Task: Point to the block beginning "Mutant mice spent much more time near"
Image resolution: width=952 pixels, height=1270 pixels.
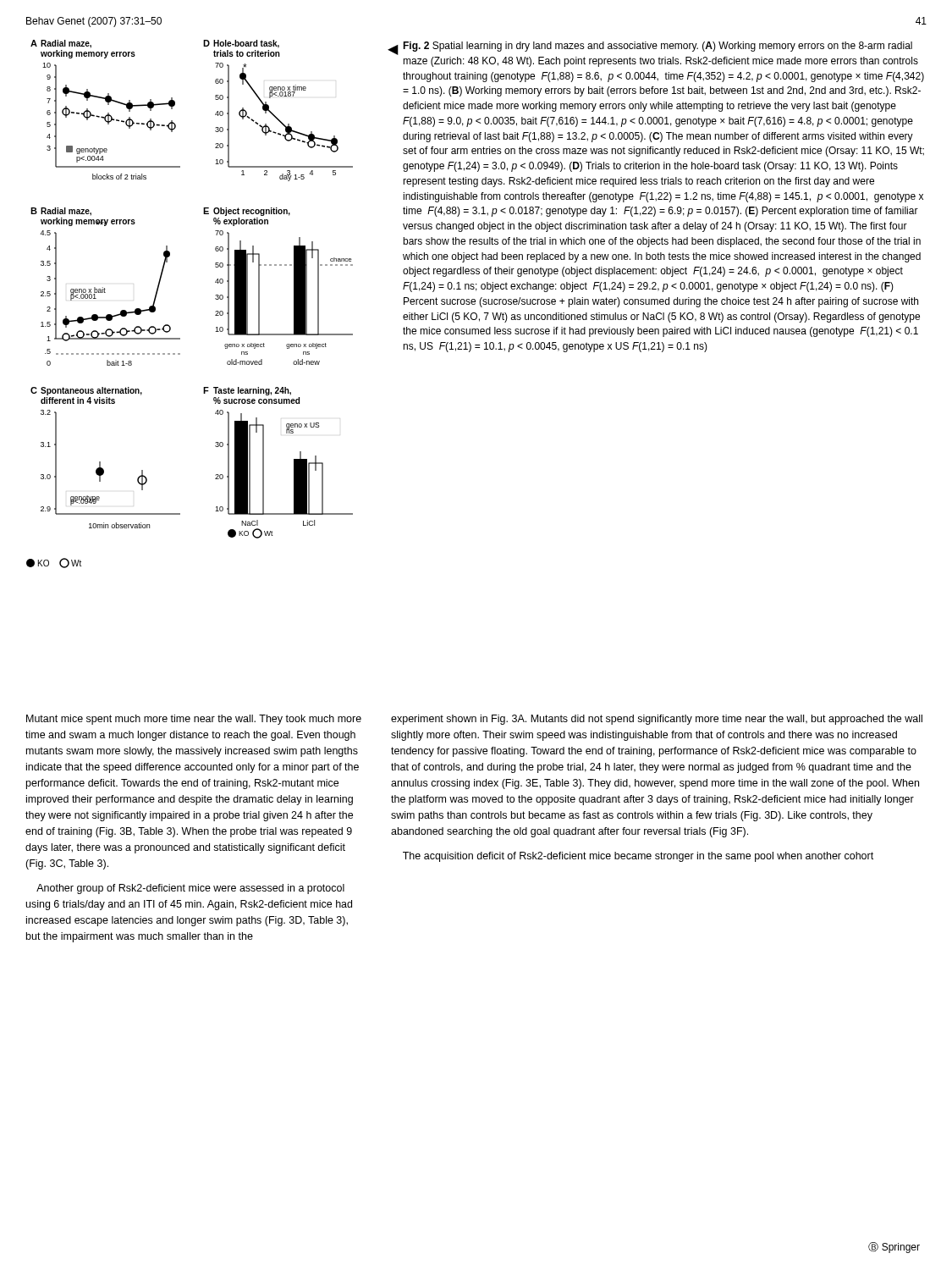Action: [195, 828]
